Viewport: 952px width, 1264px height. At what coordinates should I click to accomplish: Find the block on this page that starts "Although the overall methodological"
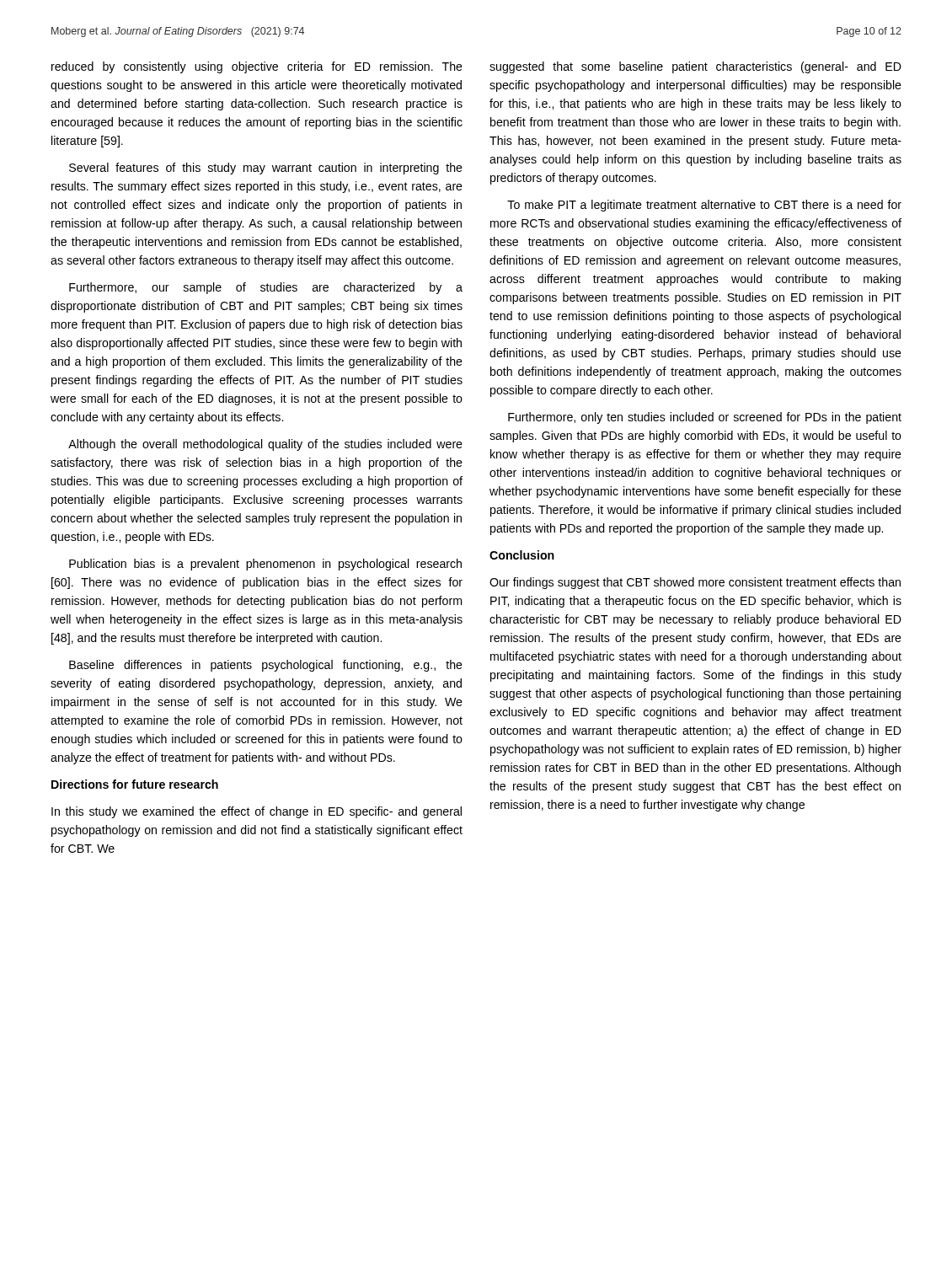pyautogui.click(x=257, y=490)
